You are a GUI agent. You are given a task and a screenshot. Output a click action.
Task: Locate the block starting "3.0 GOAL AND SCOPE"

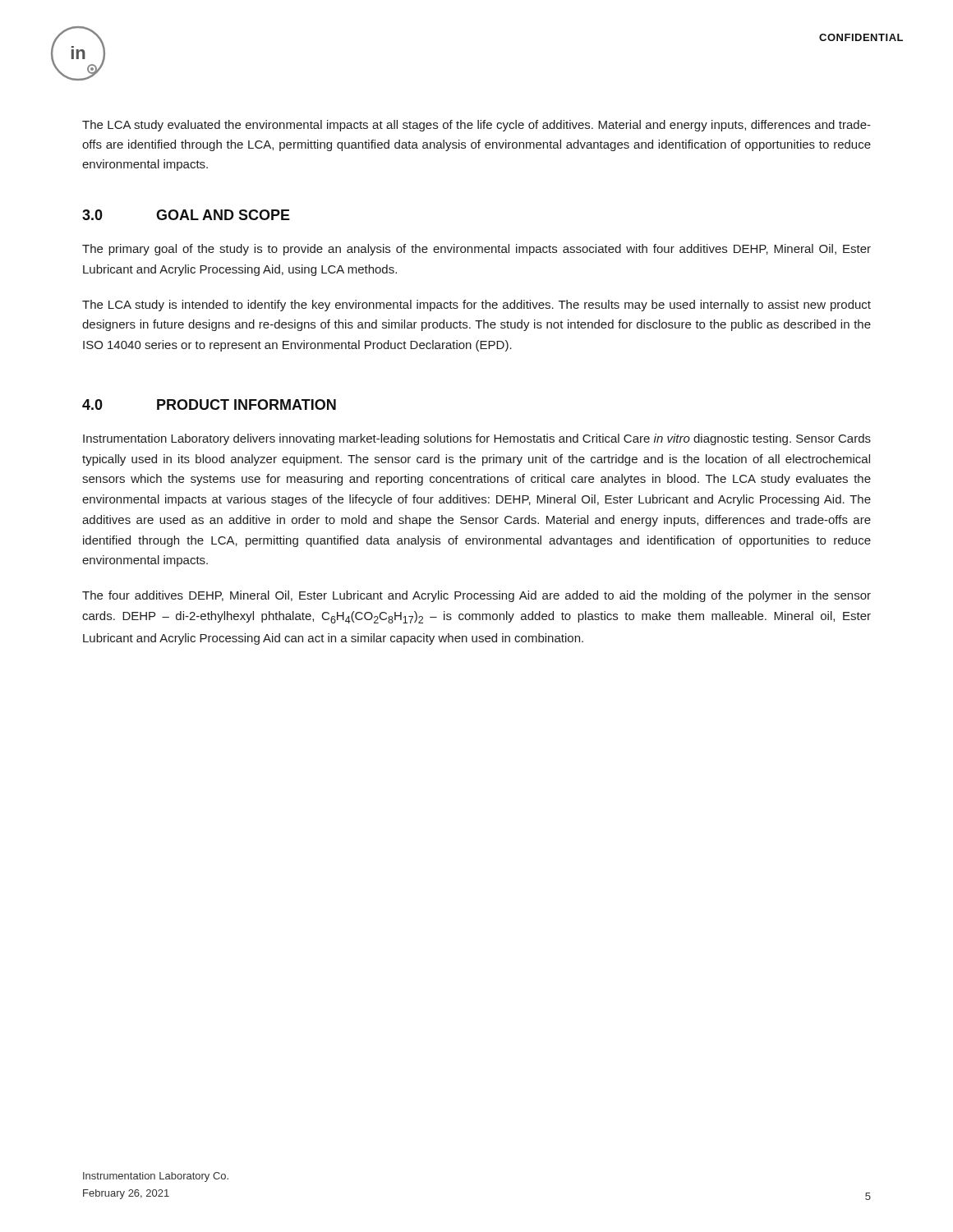click(186, 216)
